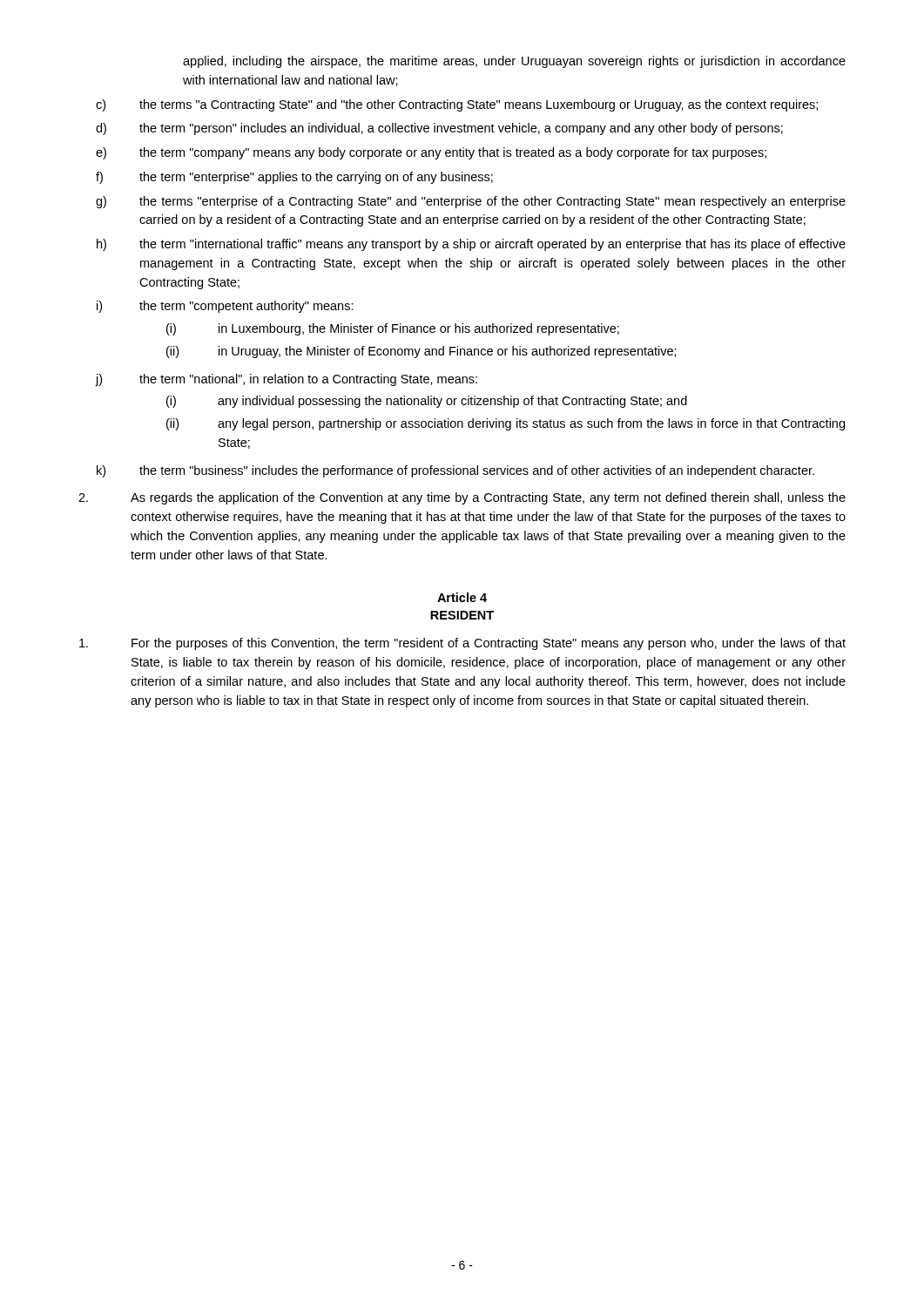Find the text starting "j) the term "national","
The width and height of the screenshot is (924, 1307).
click(462, 413)
